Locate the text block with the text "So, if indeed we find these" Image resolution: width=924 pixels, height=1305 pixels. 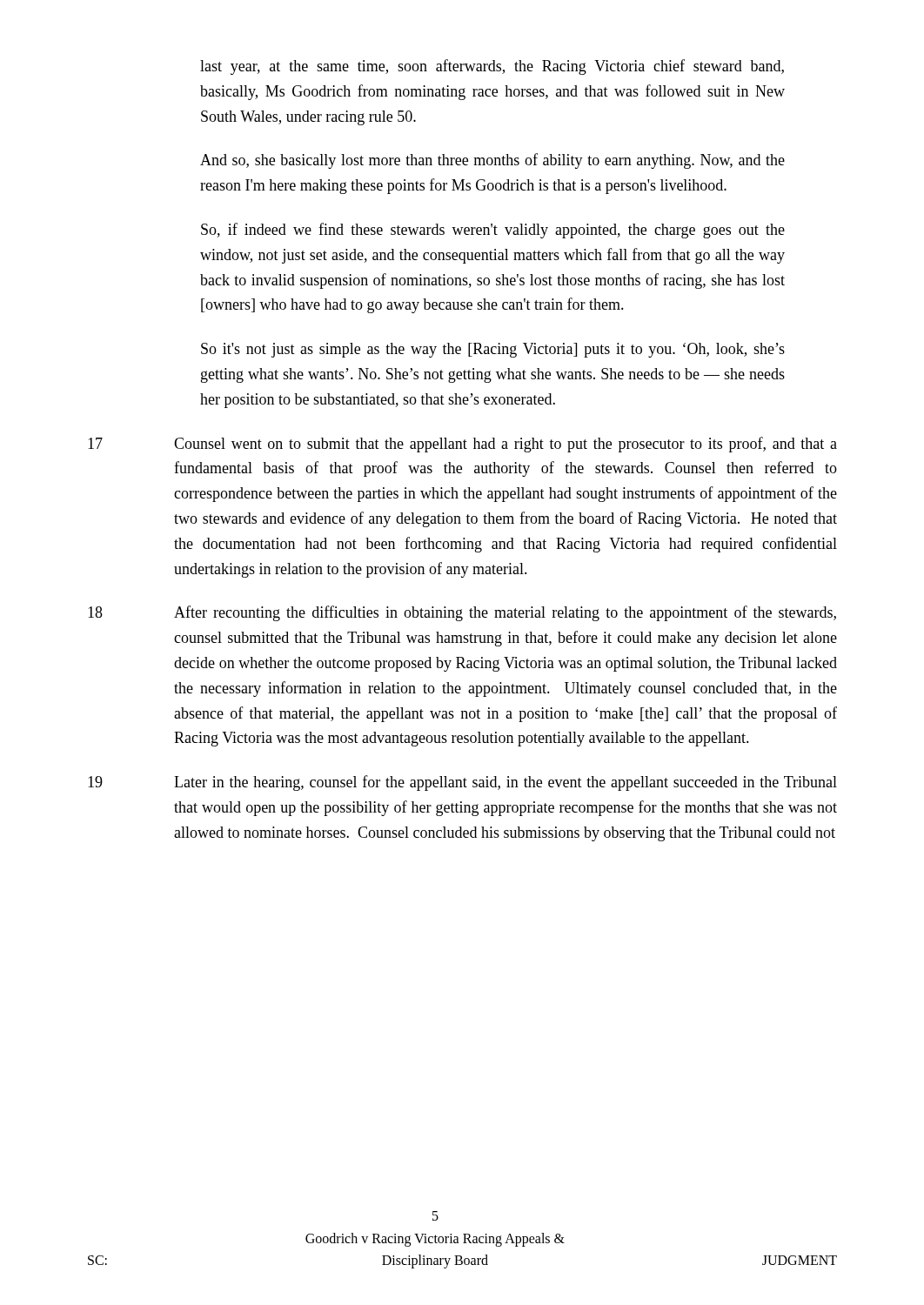tap(492, 267)
